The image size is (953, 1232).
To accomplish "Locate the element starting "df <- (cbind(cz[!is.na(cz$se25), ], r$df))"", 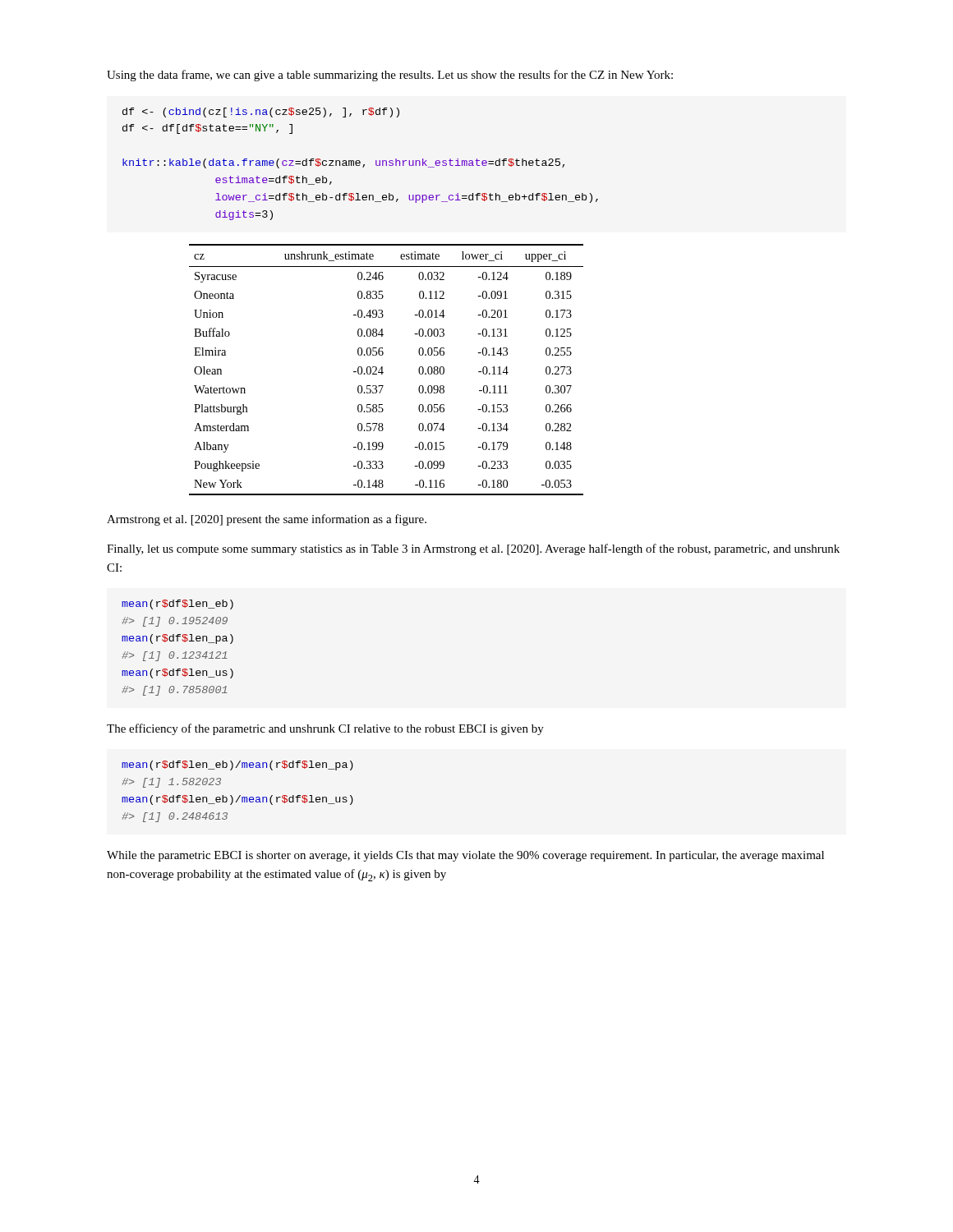I will click(476, 164).
